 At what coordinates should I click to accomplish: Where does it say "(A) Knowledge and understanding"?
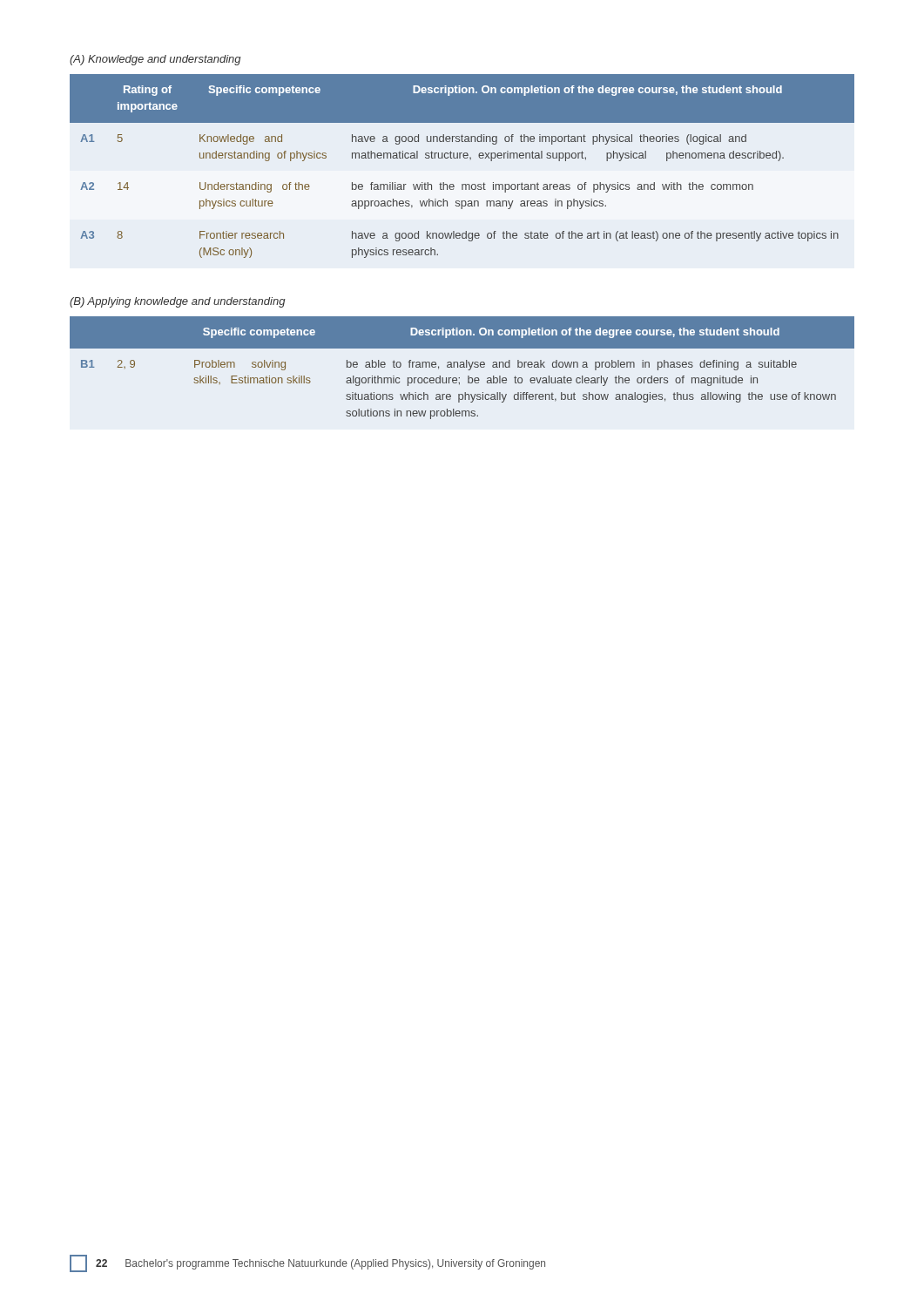pyautogui.click(x=155, y=59)
